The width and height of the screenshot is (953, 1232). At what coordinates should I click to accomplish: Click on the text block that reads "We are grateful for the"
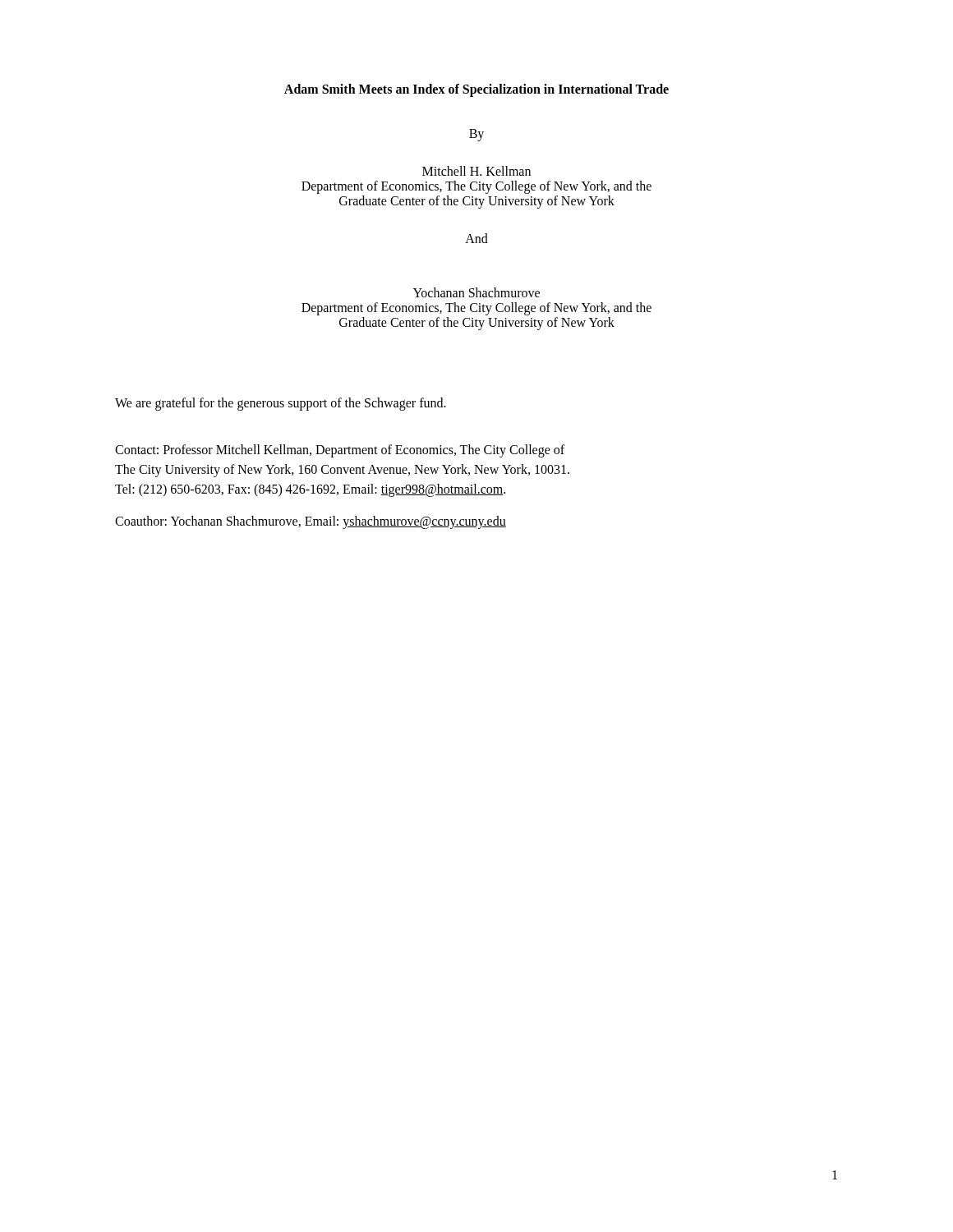pos(281,403)
